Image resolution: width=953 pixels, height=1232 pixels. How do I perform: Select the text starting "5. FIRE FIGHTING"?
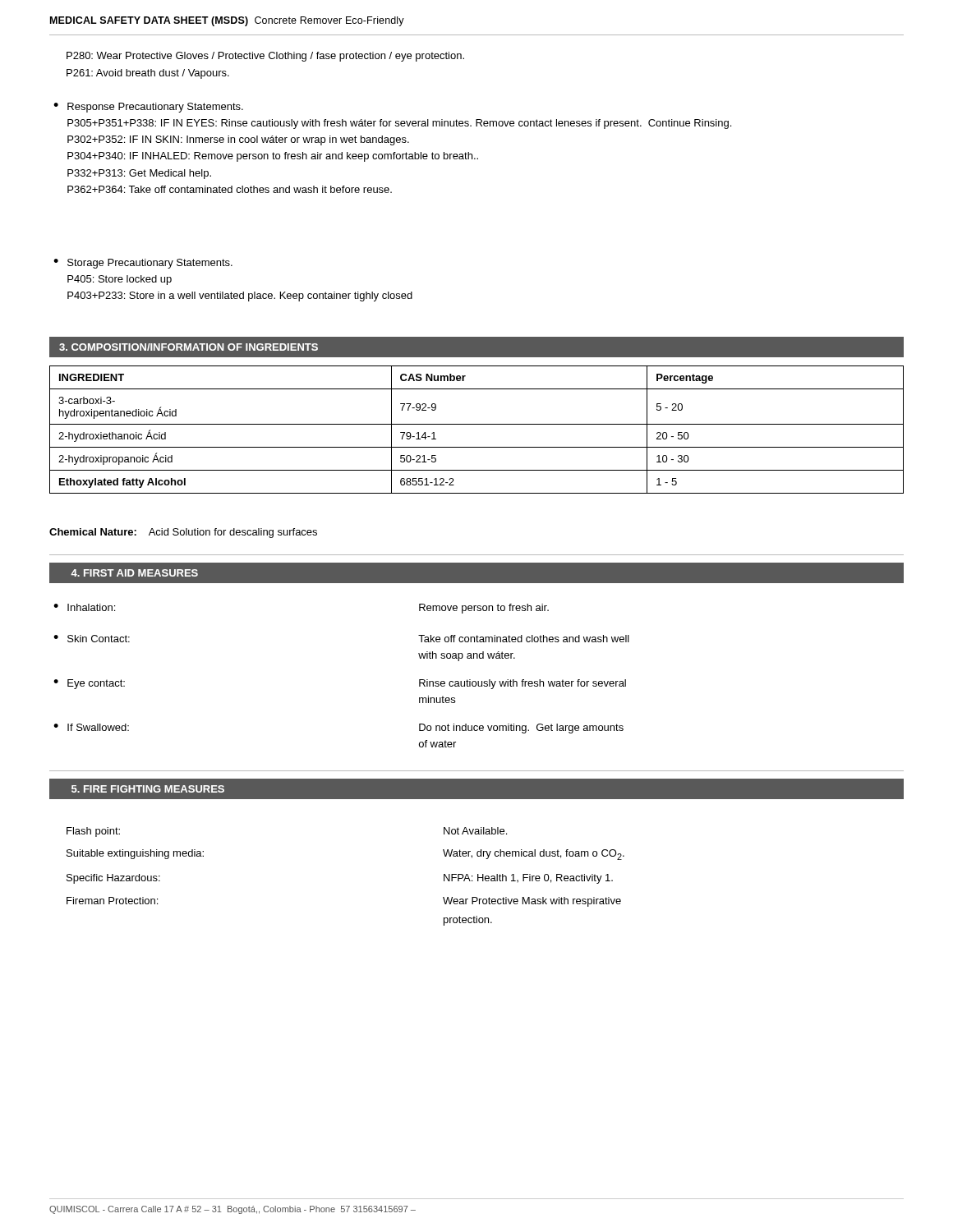pyautogui.click(x=142, y=789)
